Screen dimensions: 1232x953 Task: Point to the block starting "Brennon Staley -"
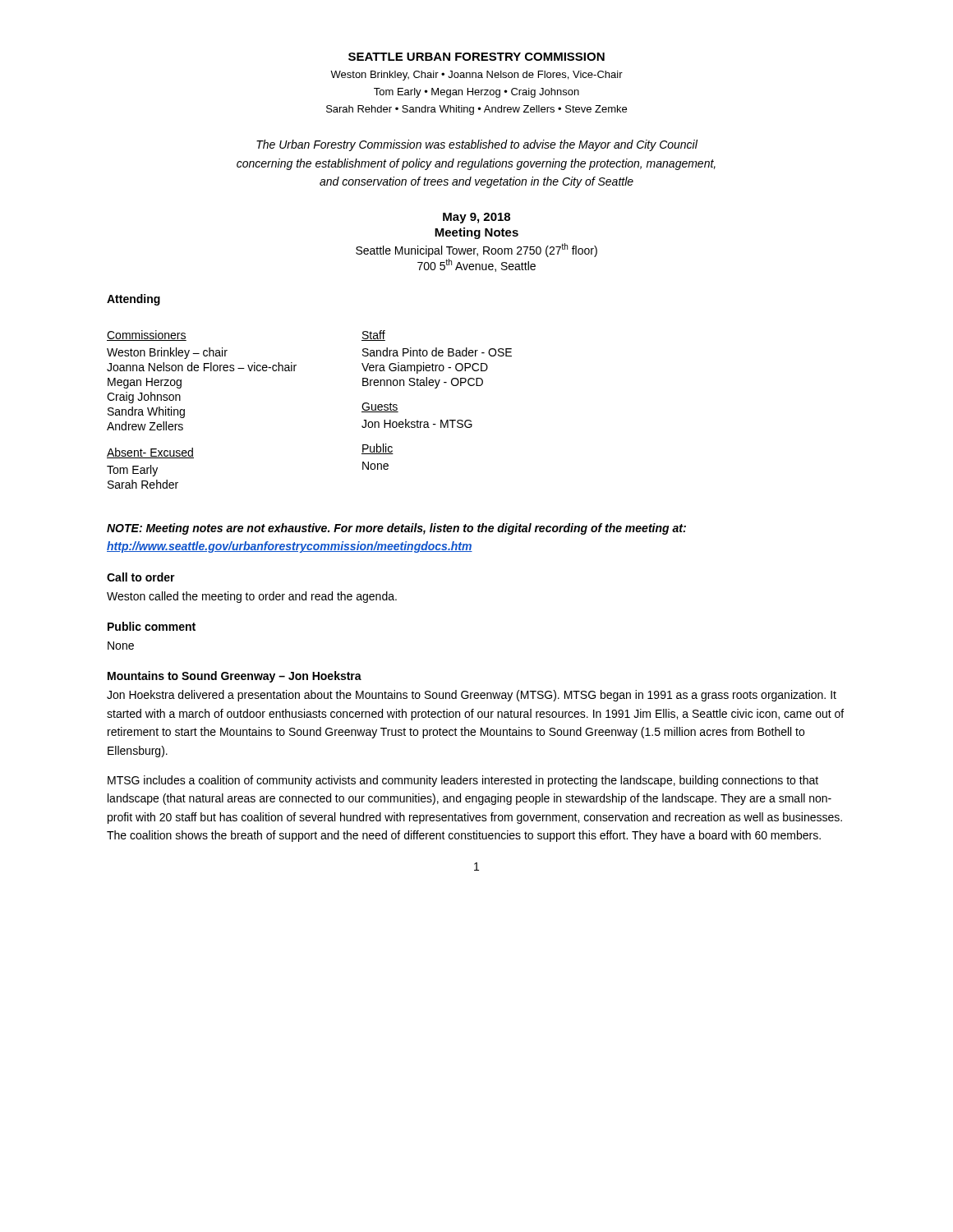click(x=423, y=382)
